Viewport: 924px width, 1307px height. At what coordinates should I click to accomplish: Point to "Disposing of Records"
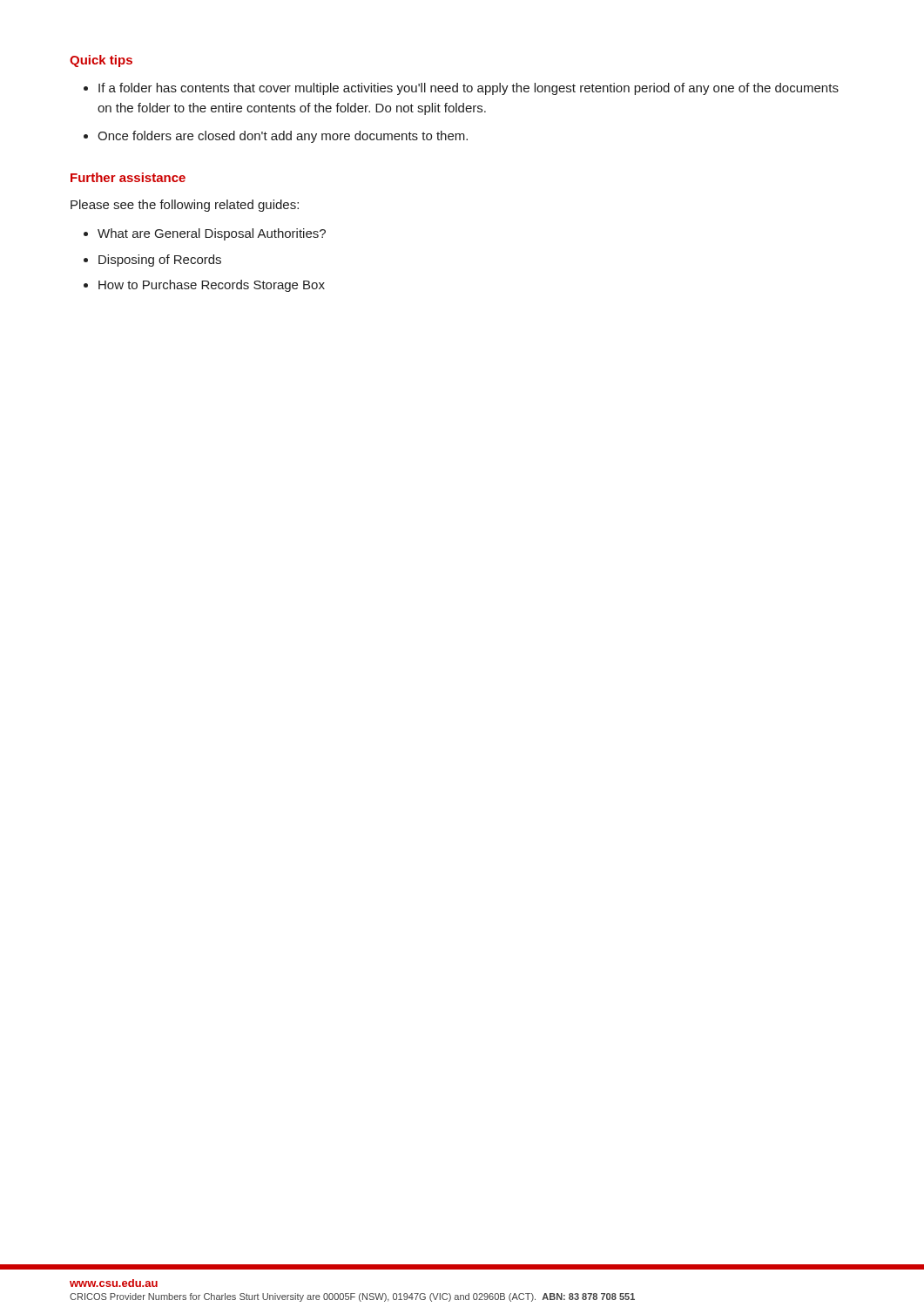tap(160, 259)
